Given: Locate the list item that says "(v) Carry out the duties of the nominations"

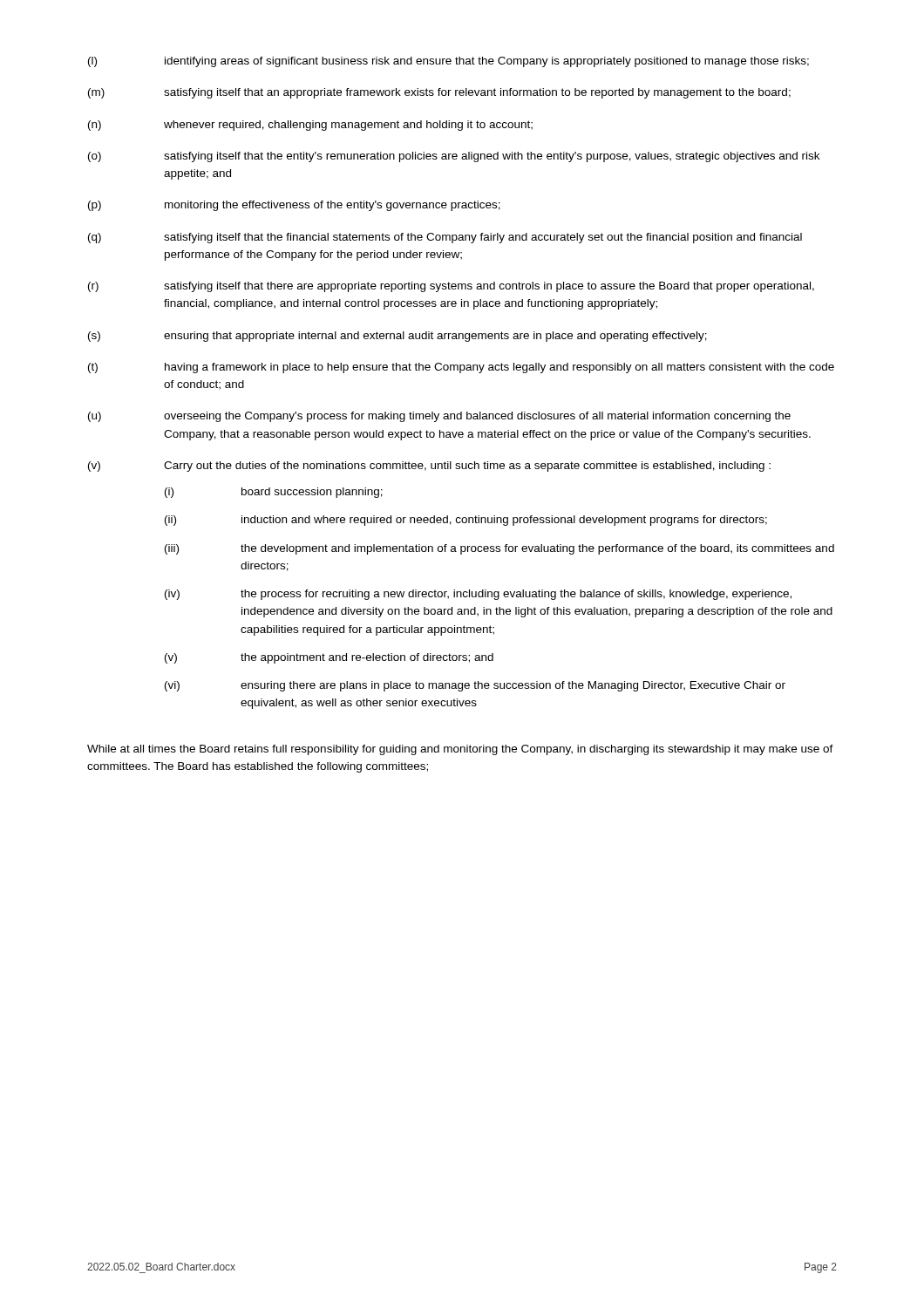Looking at the screenshot, I should click(x=462, y=590).
